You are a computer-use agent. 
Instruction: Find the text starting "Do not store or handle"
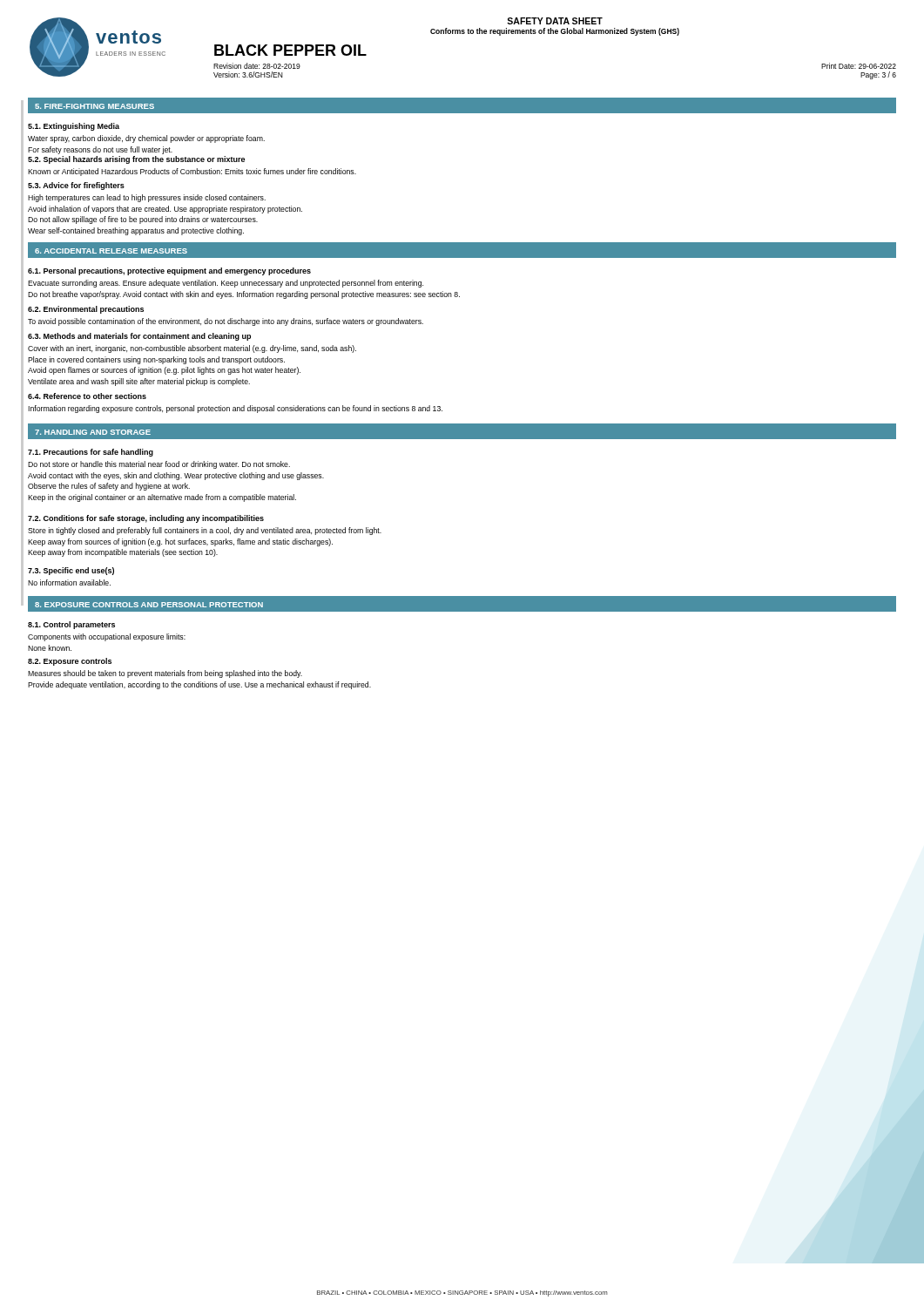[232, 481]
